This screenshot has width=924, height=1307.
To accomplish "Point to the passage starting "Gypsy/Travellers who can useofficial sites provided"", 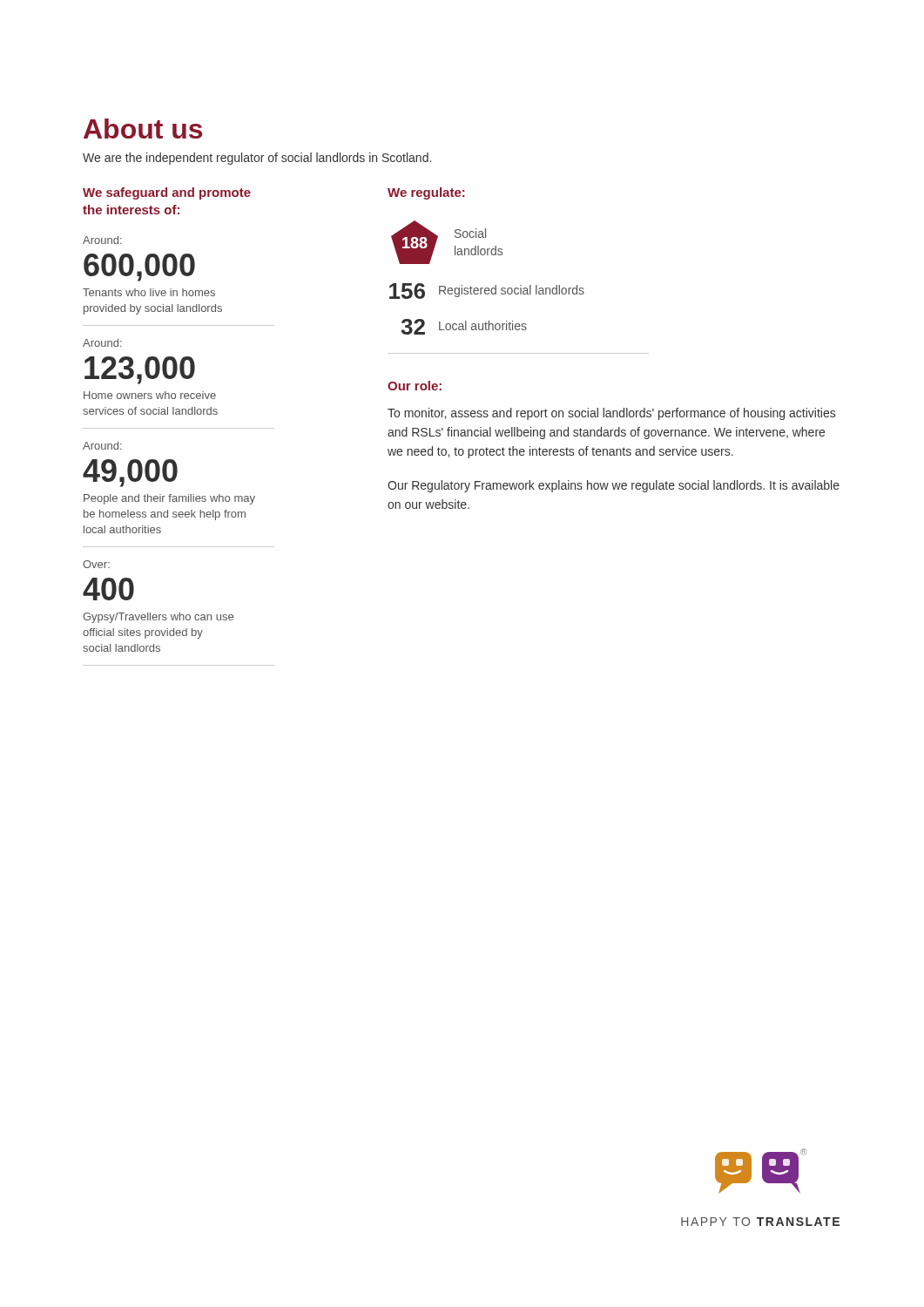I will [158, 632].
